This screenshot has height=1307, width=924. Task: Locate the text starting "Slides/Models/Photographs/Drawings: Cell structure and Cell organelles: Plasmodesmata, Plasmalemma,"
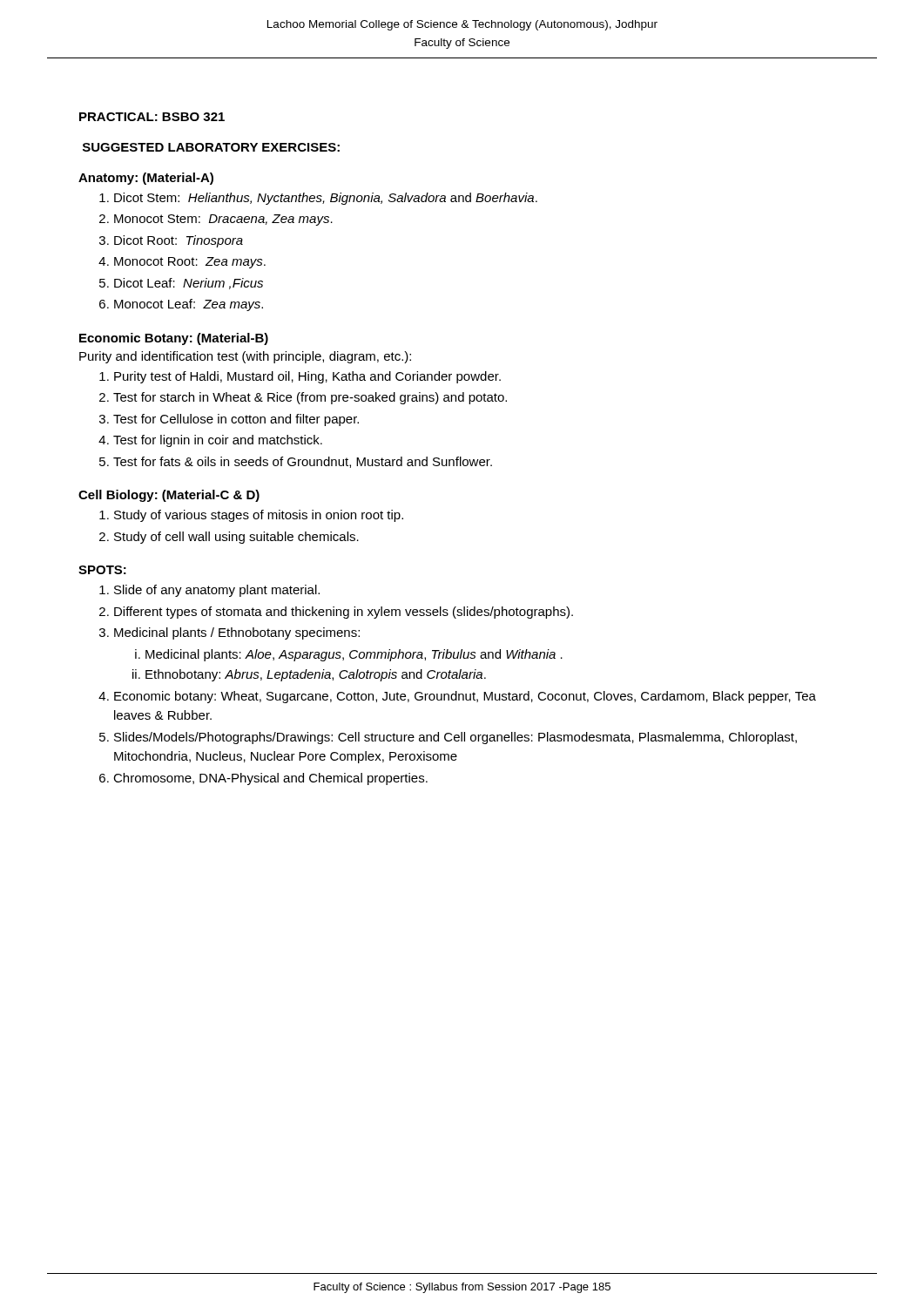(456, 746)
